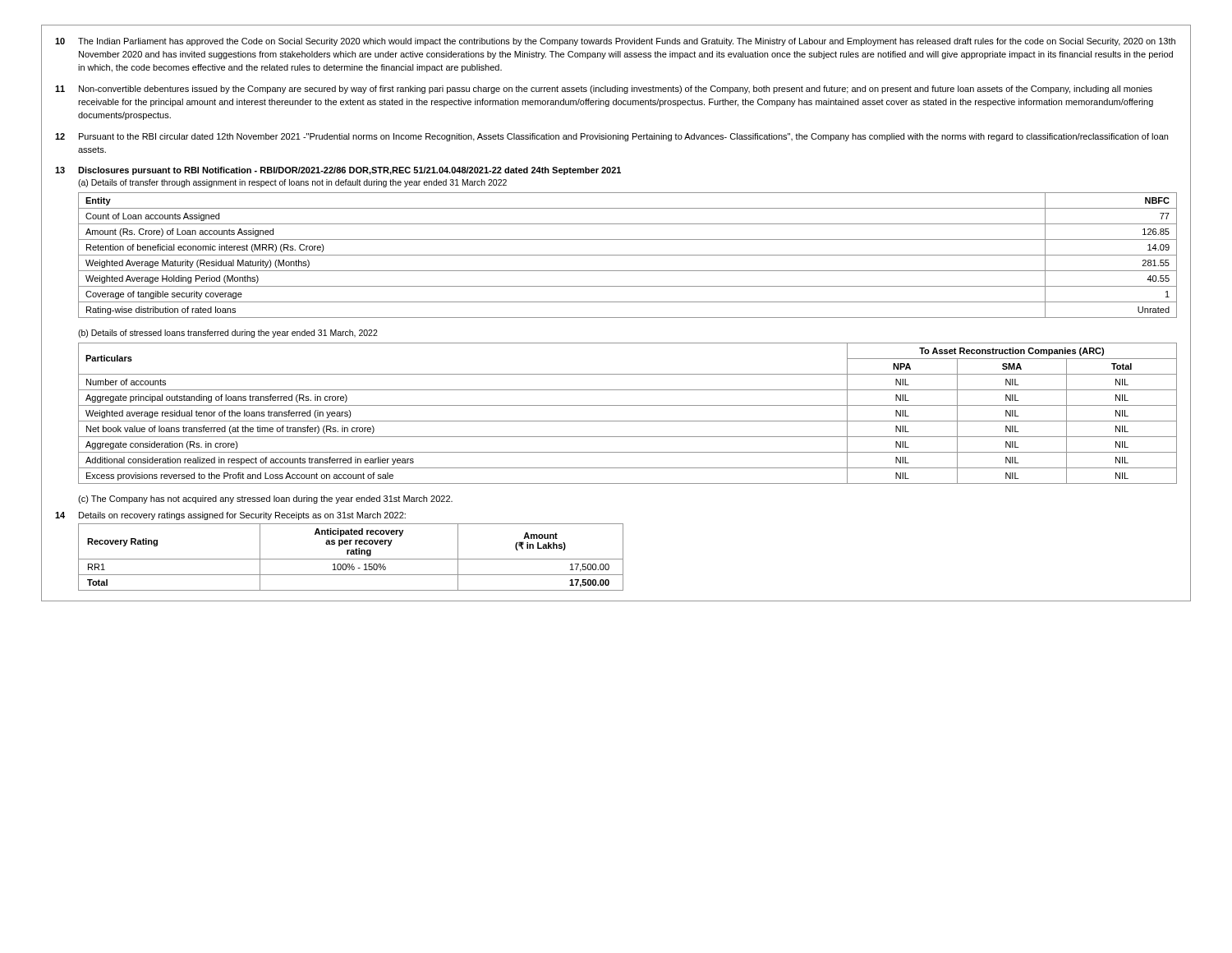Find the table that mentions "Aggregate principal outstanding of loans"

(x=627, y=413)
